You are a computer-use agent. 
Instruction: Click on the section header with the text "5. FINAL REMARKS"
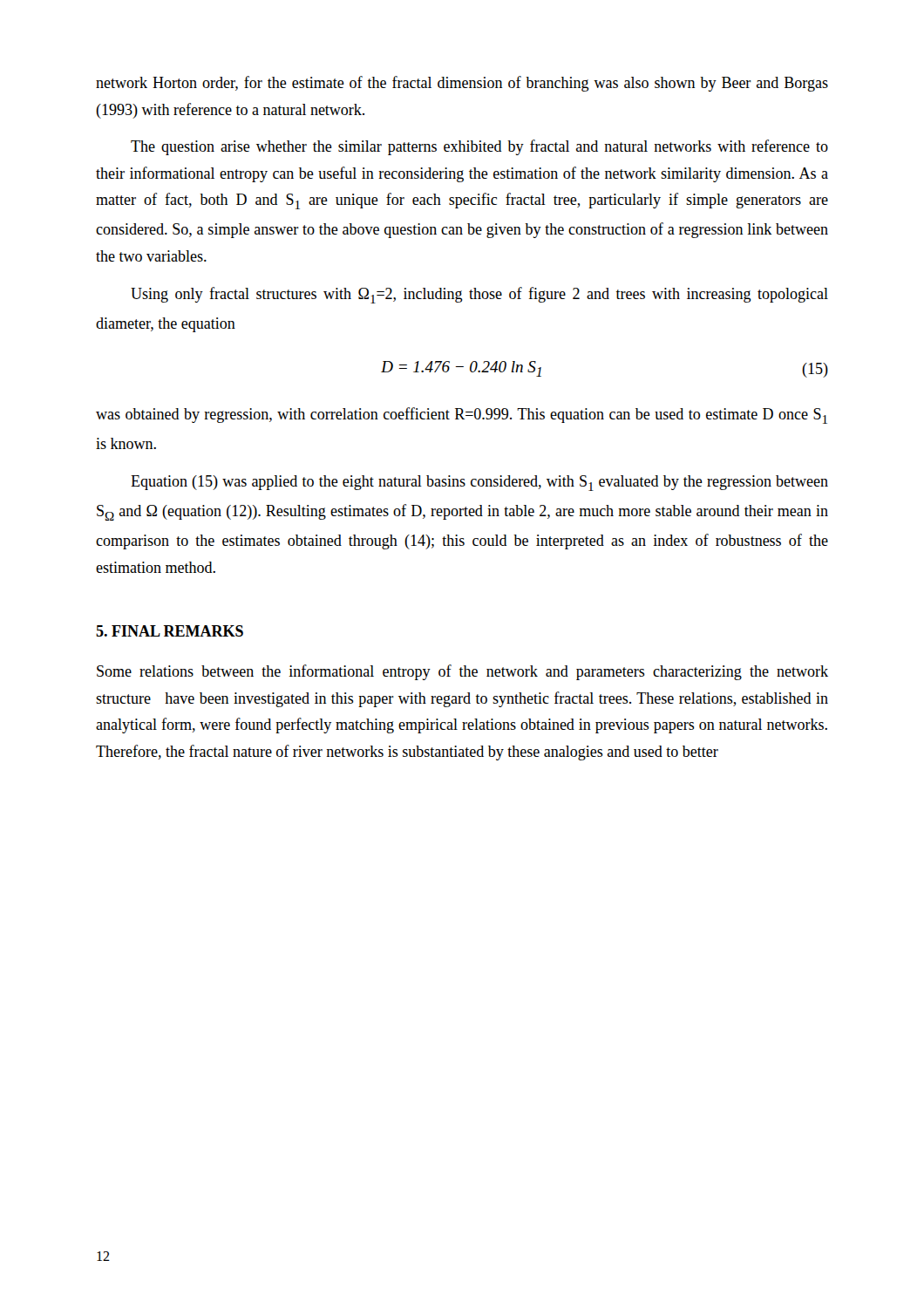coord(170,632)
